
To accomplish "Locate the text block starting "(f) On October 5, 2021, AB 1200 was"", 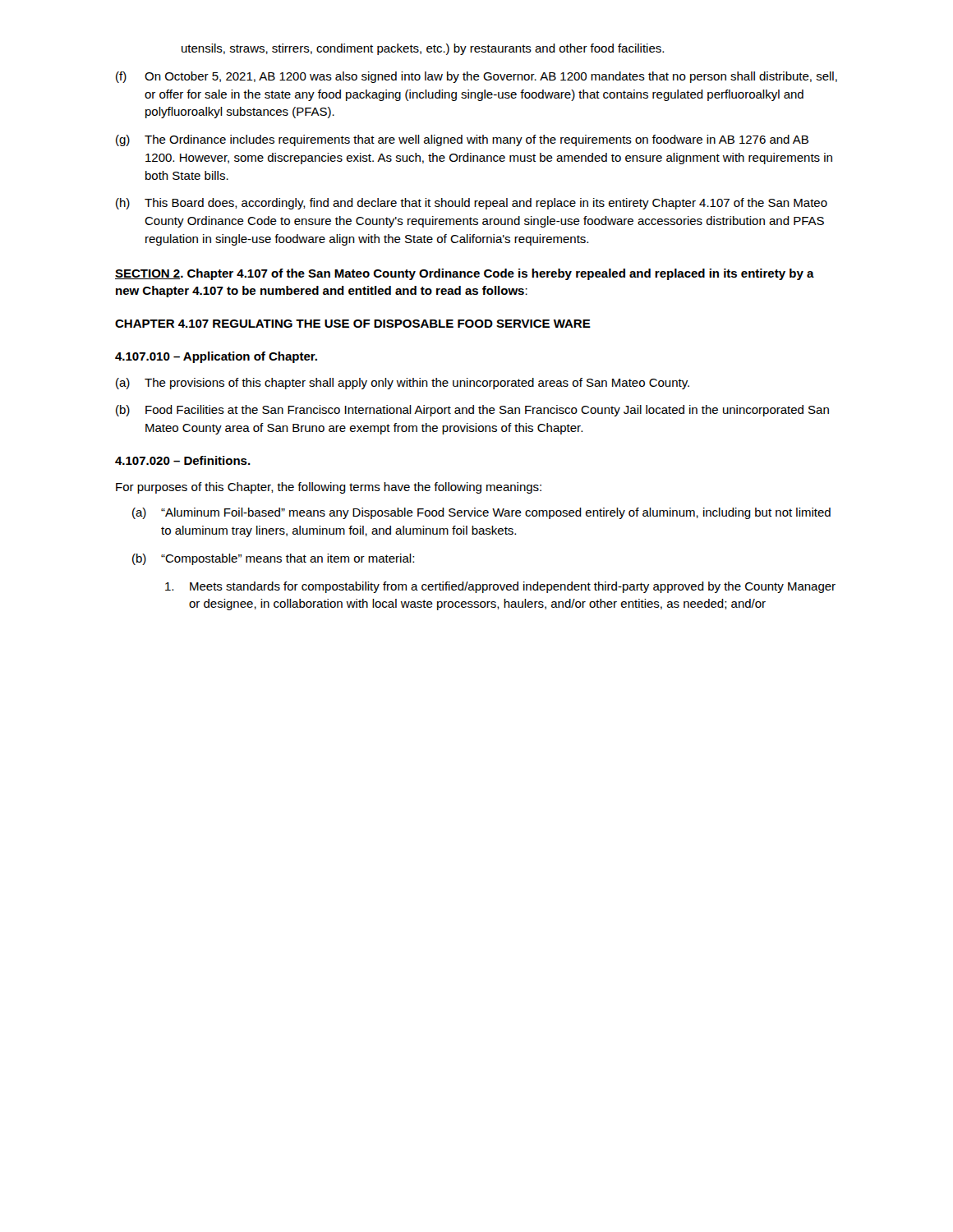I will point(476,94).
